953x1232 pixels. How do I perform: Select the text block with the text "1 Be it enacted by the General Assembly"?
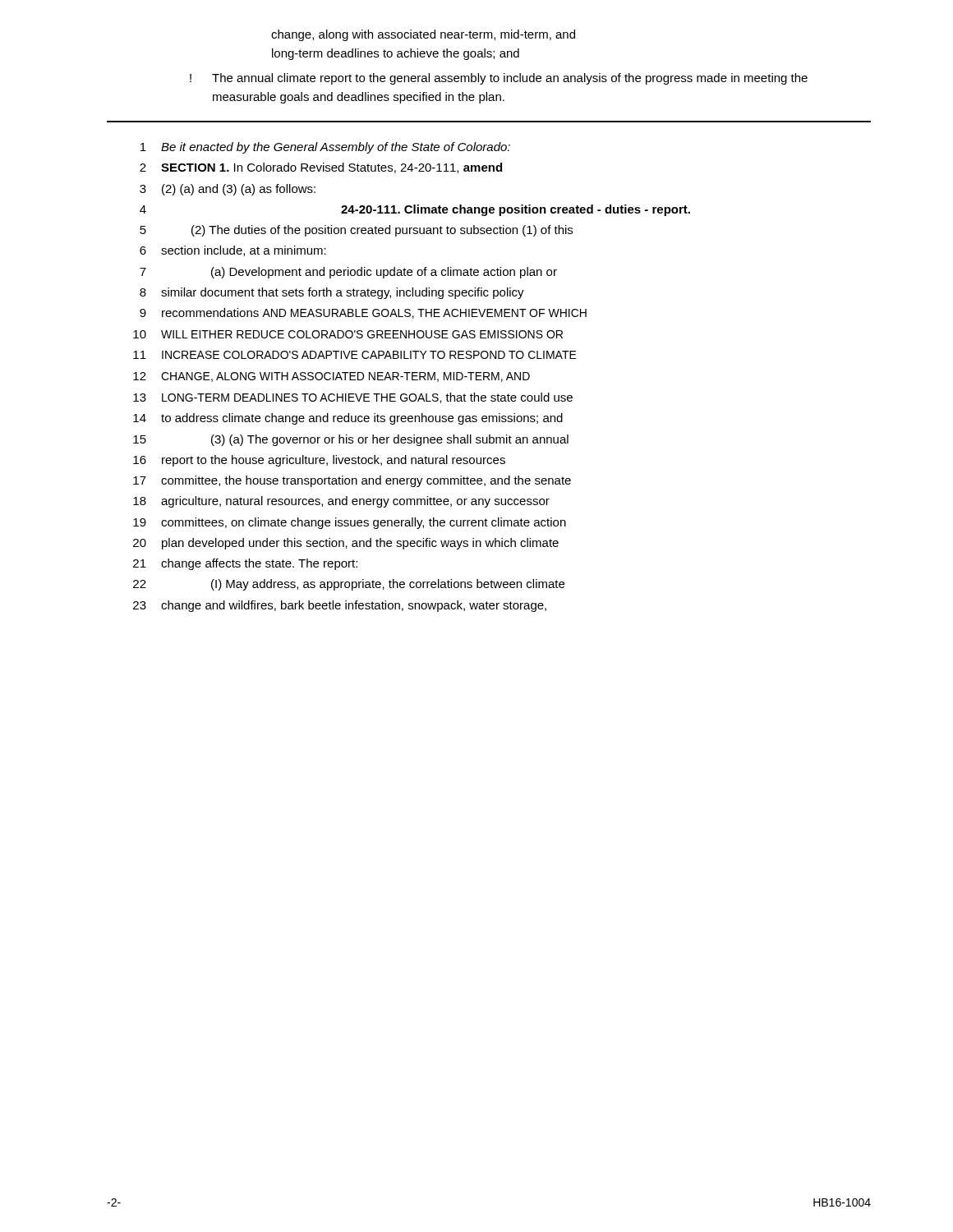489,147
